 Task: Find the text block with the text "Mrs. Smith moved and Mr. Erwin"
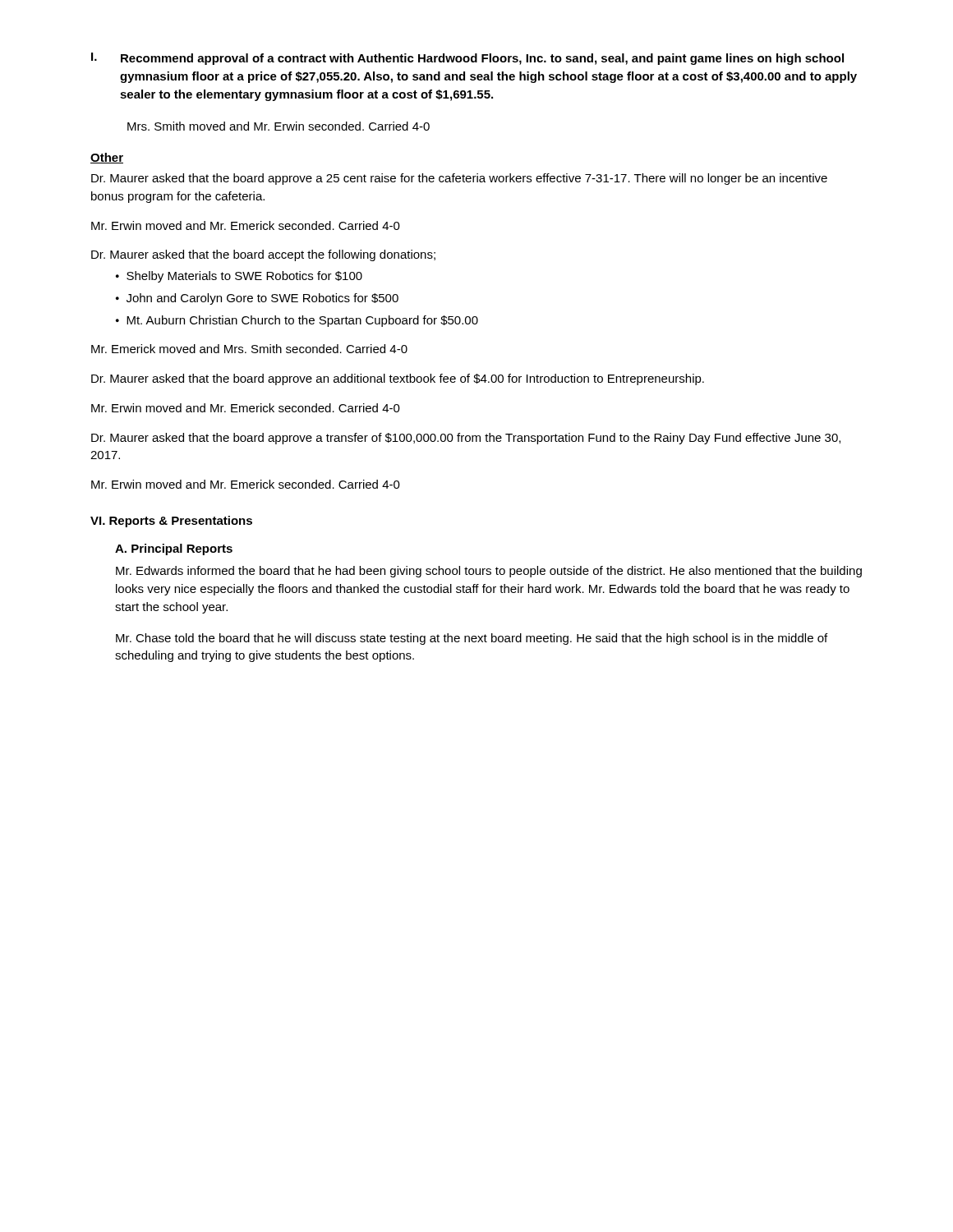point(278,126)
